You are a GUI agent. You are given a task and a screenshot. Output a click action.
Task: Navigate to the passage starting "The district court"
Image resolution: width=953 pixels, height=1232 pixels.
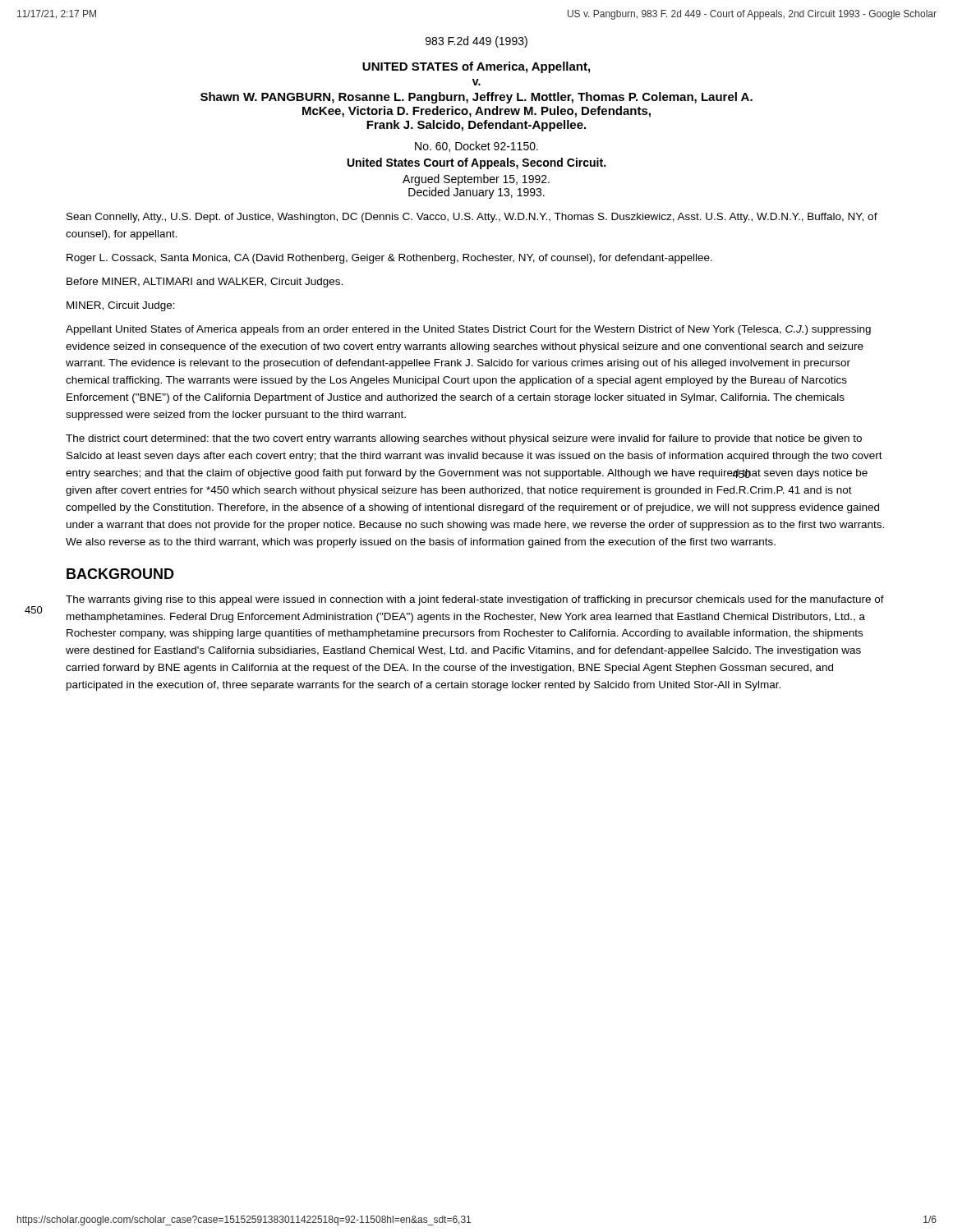click(475, 490)
